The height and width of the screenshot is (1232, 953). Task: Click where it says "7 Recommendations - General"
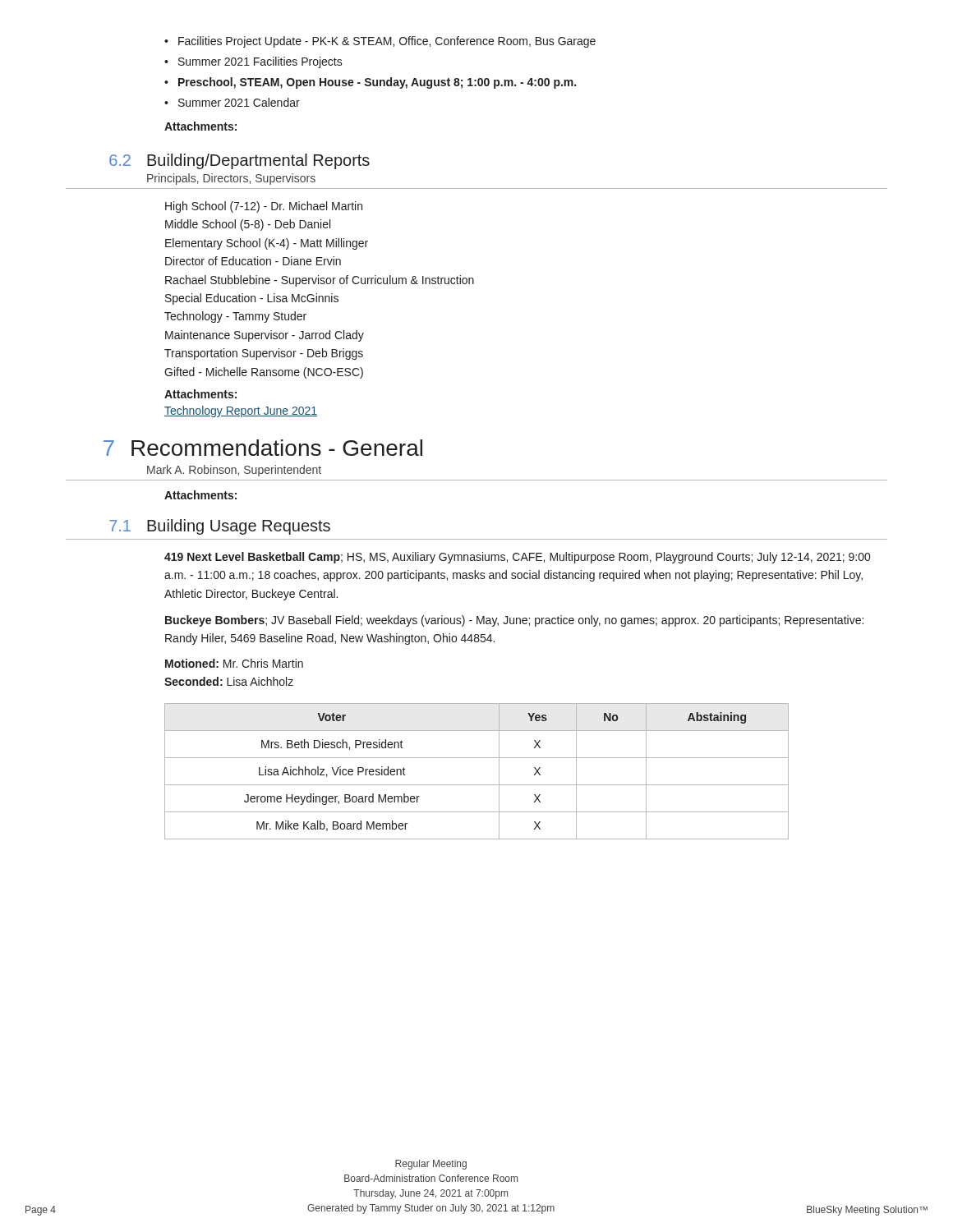click(245, 448)
